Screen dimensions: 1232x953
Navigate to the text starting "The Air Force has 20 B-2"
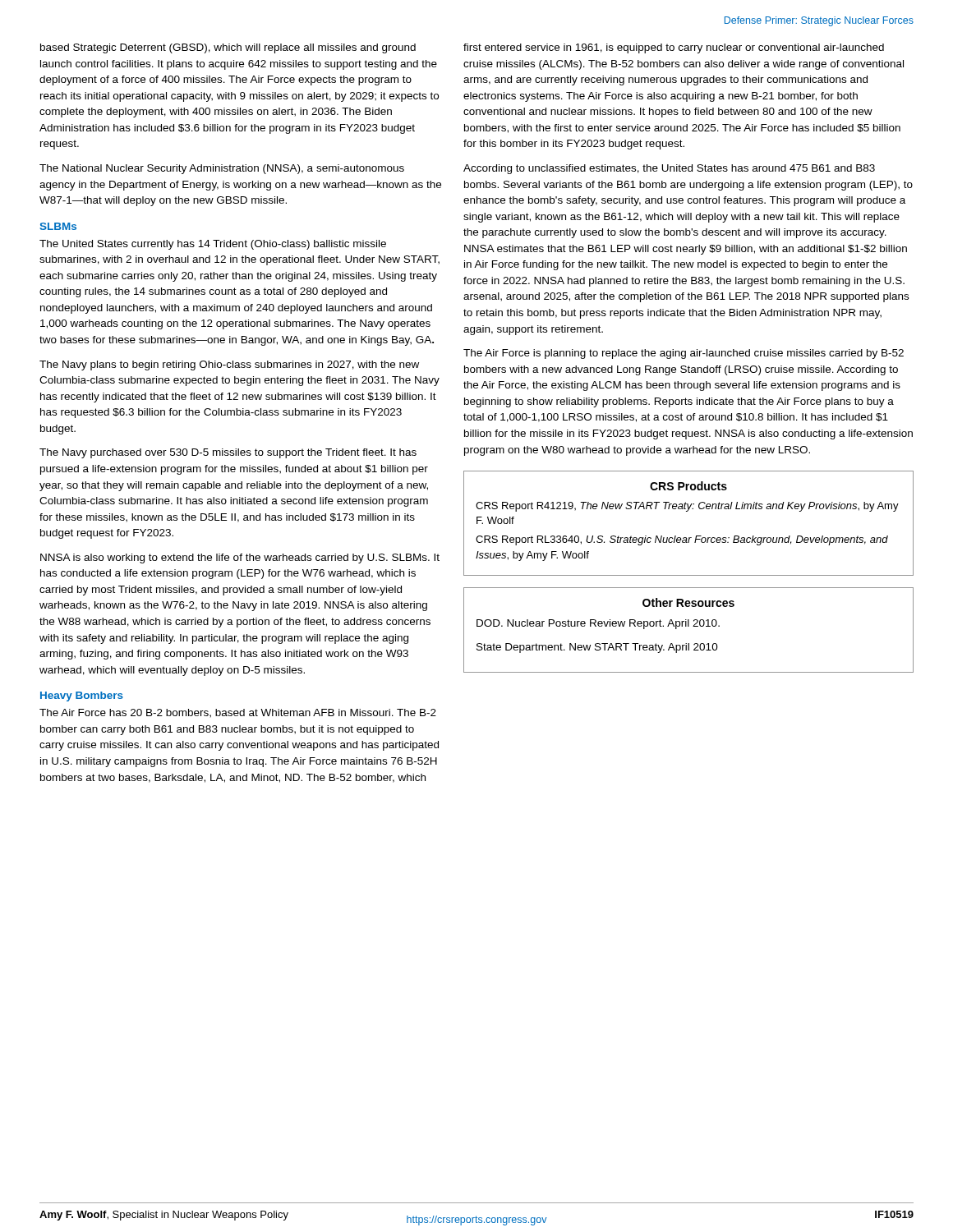[241, 745]
